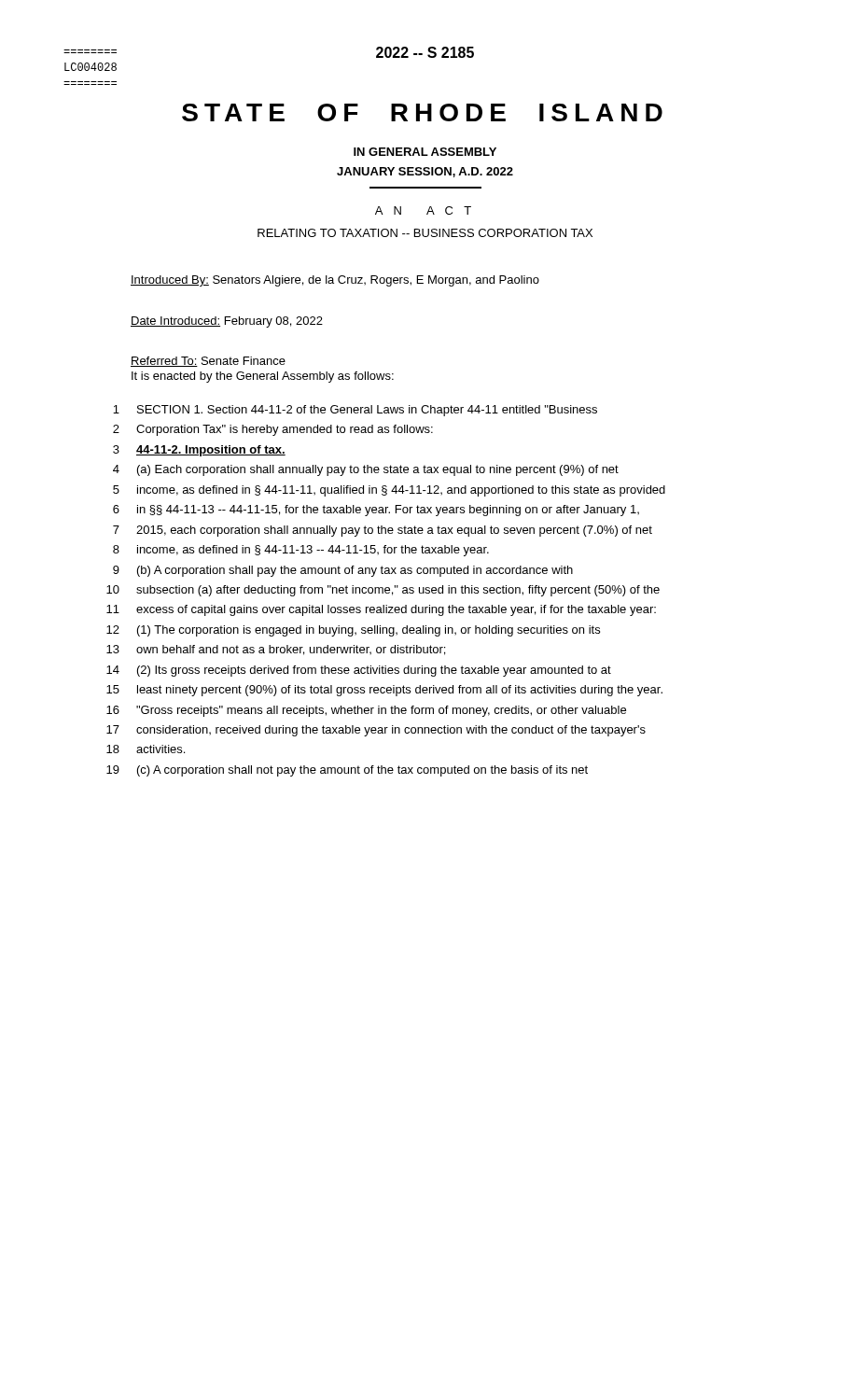Where is the passage that starts "17 consideration, received during the"?
Image resolution: width=850 pixels, height=1400 pixels.
point(425,730)
